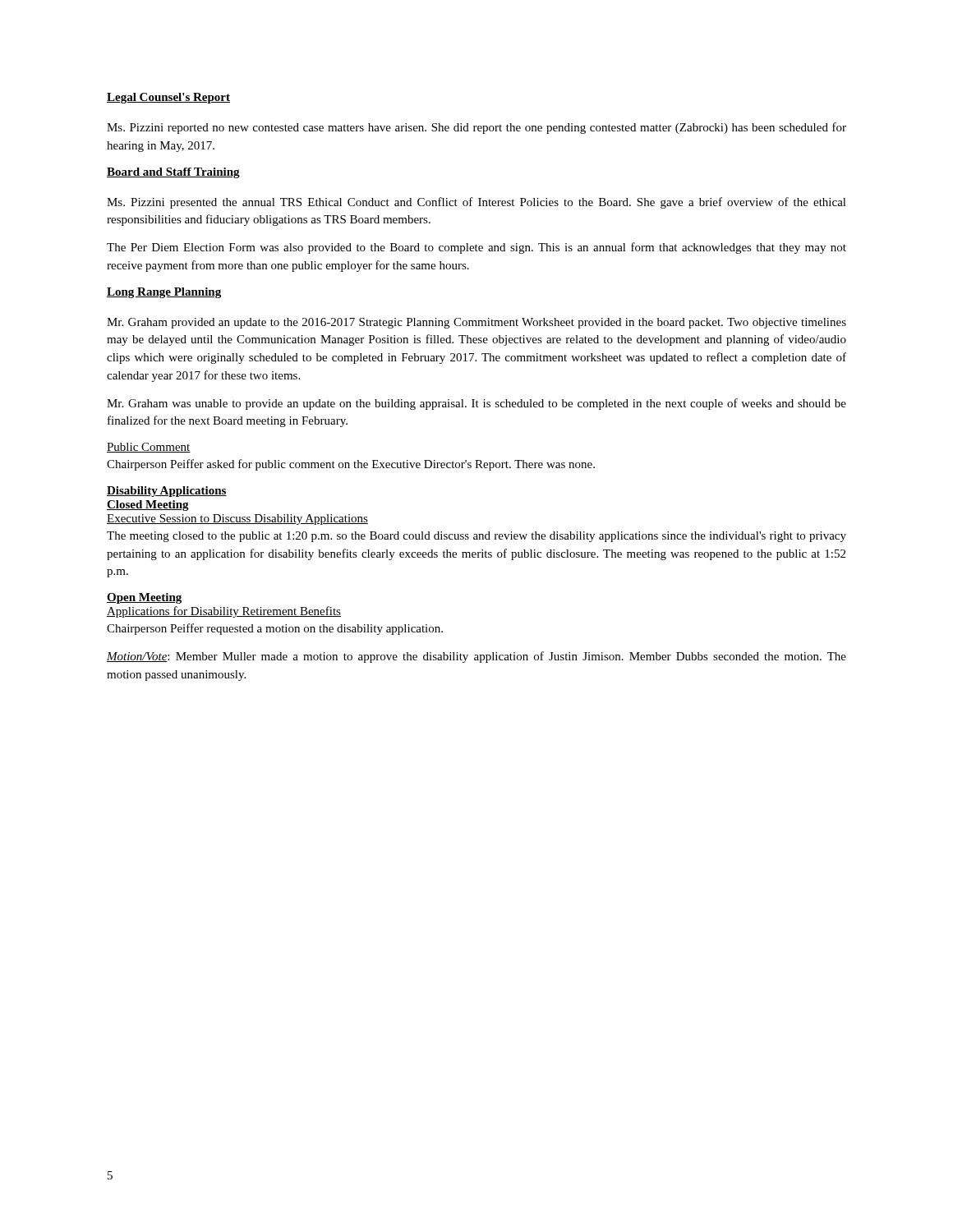953x1232 pixels.
Task: Point to the element starting "Chairperson Peiffer requested a"
Action: click(275, 629)
